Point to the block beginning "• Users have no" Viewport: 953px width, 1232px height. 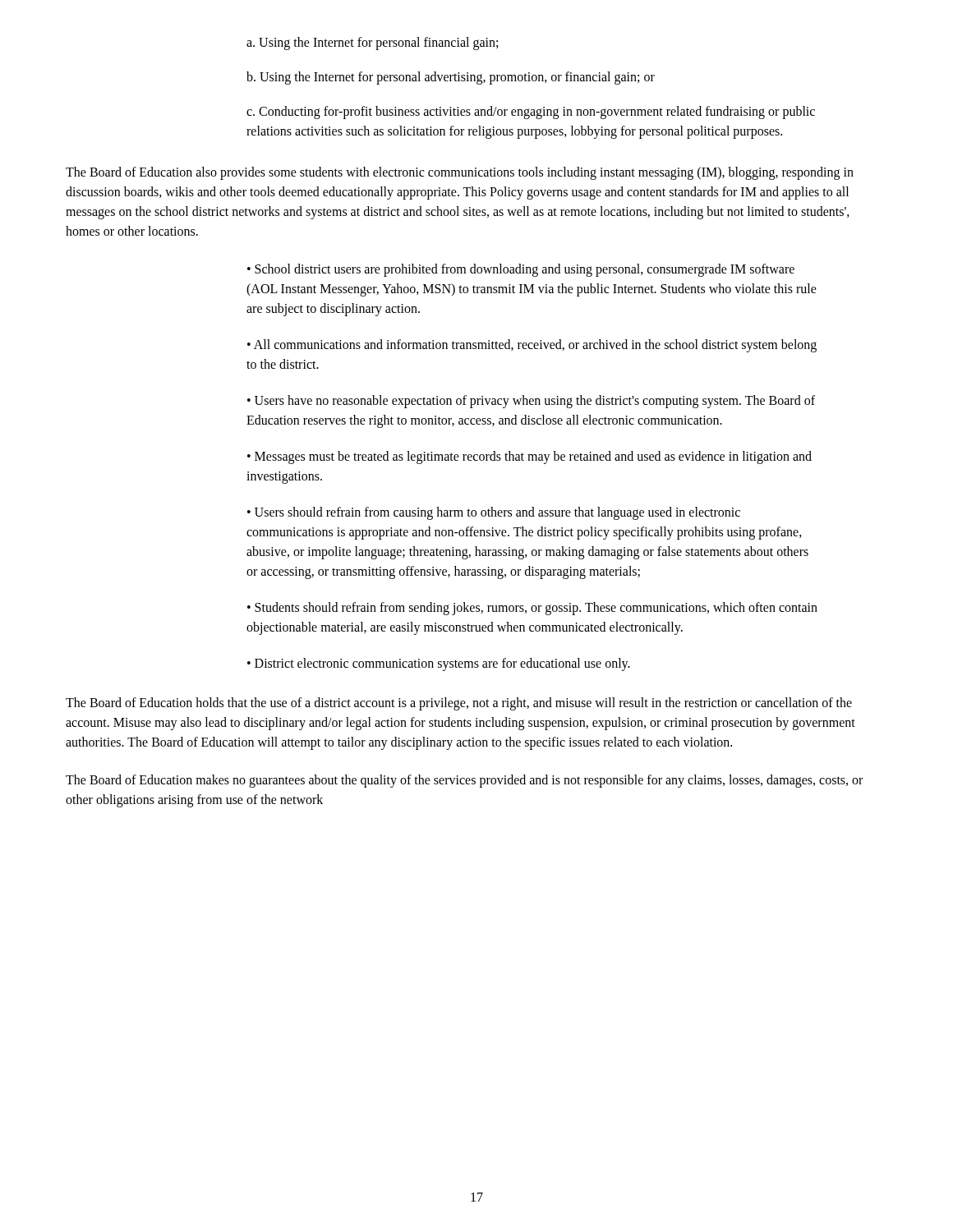click(534, 411)
